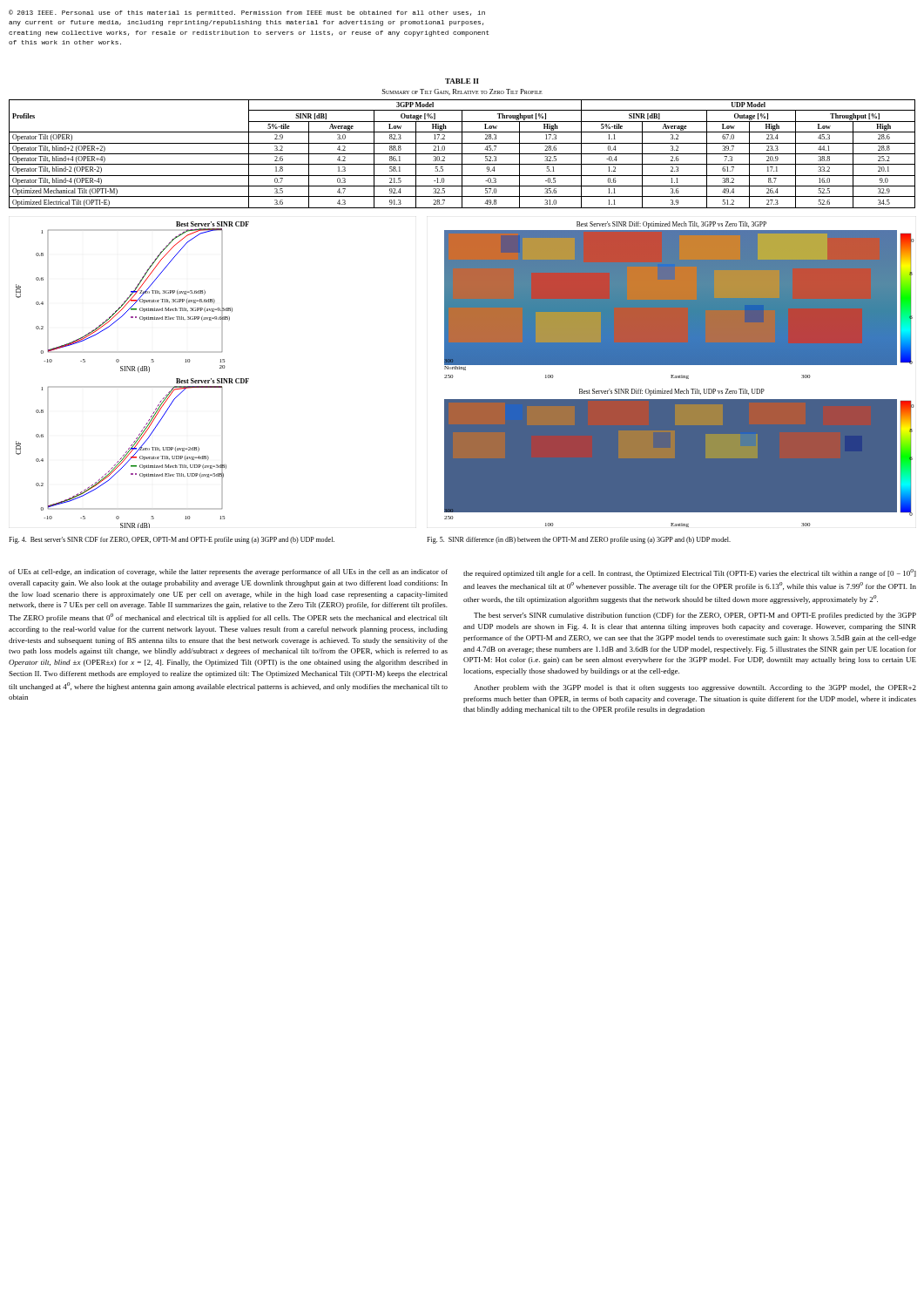Point to the caption beginning "Fig. 5. SINR"
This screenshot has width=924, height=1307.
579,540
